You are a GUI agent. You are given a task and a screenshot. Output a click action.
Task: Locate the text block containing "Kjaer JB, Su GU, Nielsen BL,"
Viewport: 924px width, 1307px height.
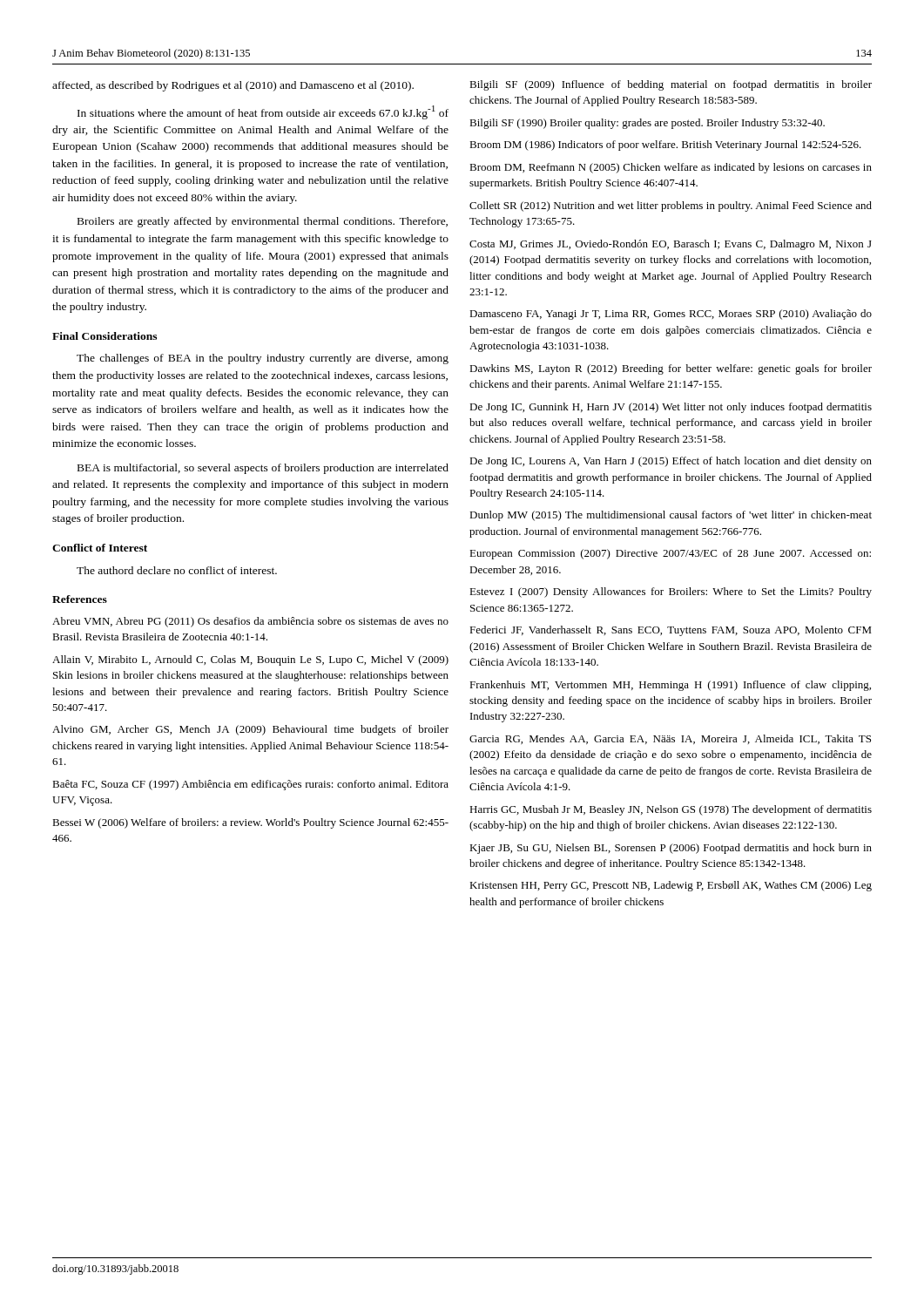pyautogui.click(x=671, y=856)
